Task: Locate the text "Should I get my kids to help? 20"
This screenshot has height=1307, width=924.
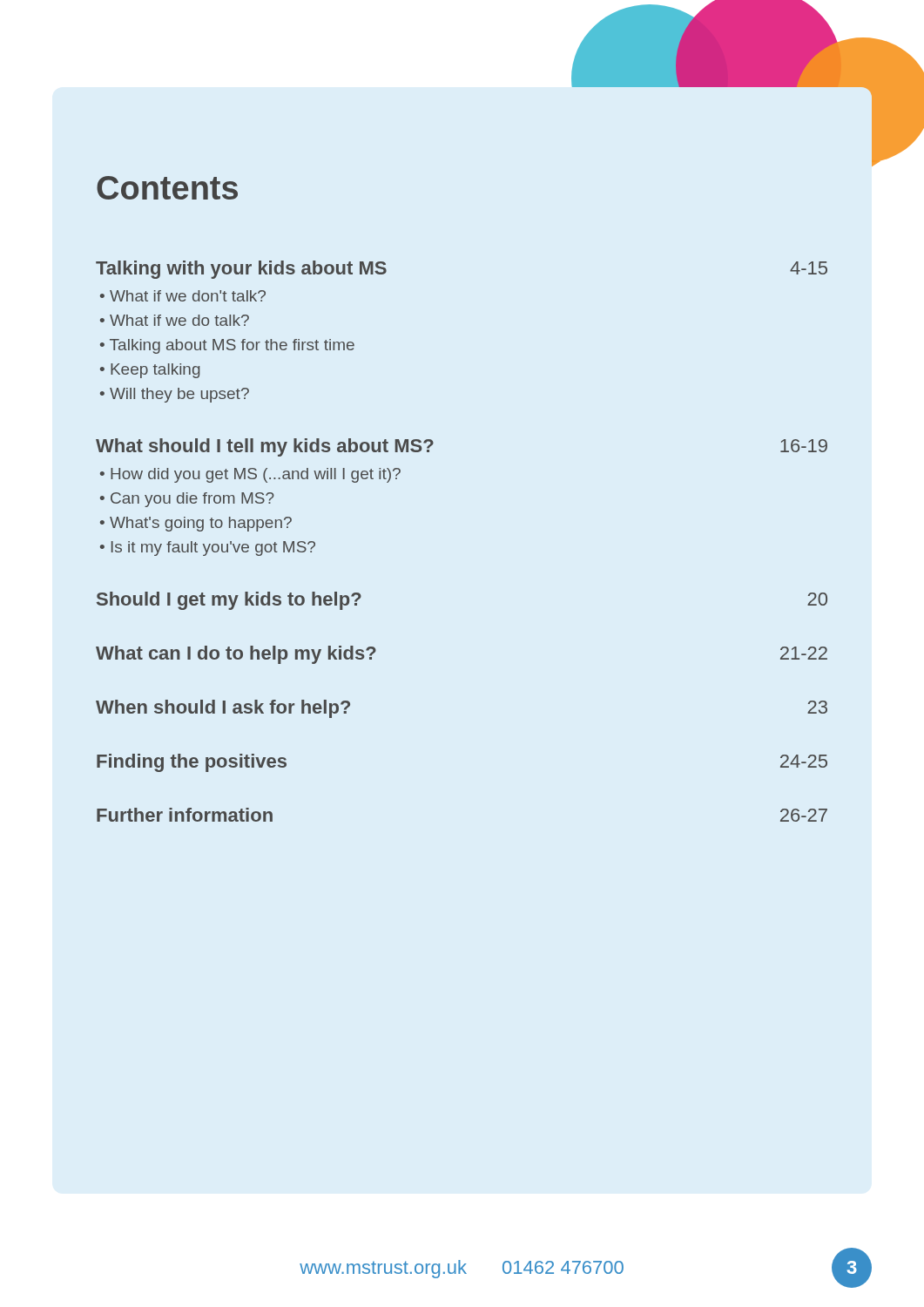Action: 234,601
